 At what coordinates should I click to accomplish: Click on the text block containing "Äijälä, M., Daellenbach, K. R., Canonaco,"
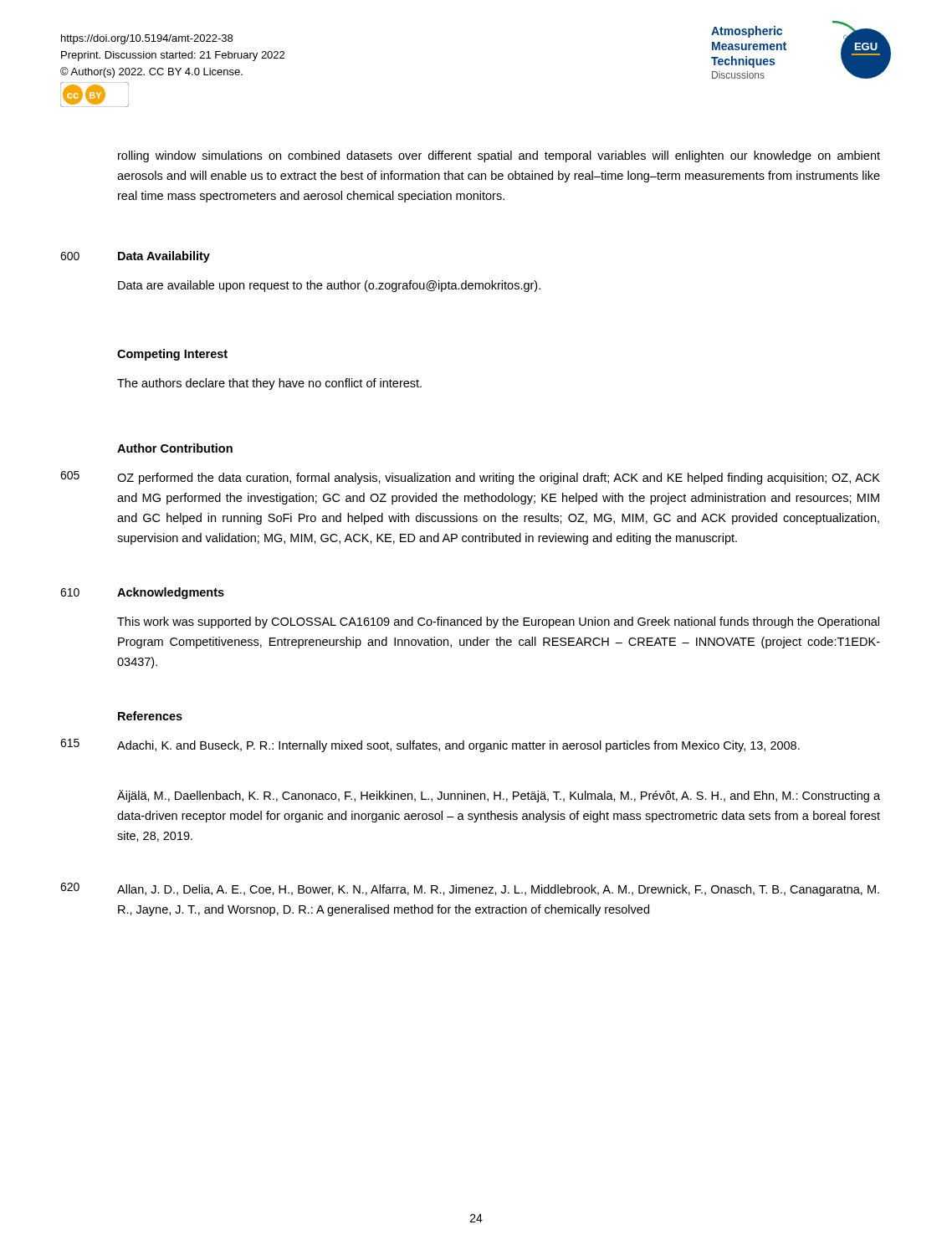coord(499,816)
